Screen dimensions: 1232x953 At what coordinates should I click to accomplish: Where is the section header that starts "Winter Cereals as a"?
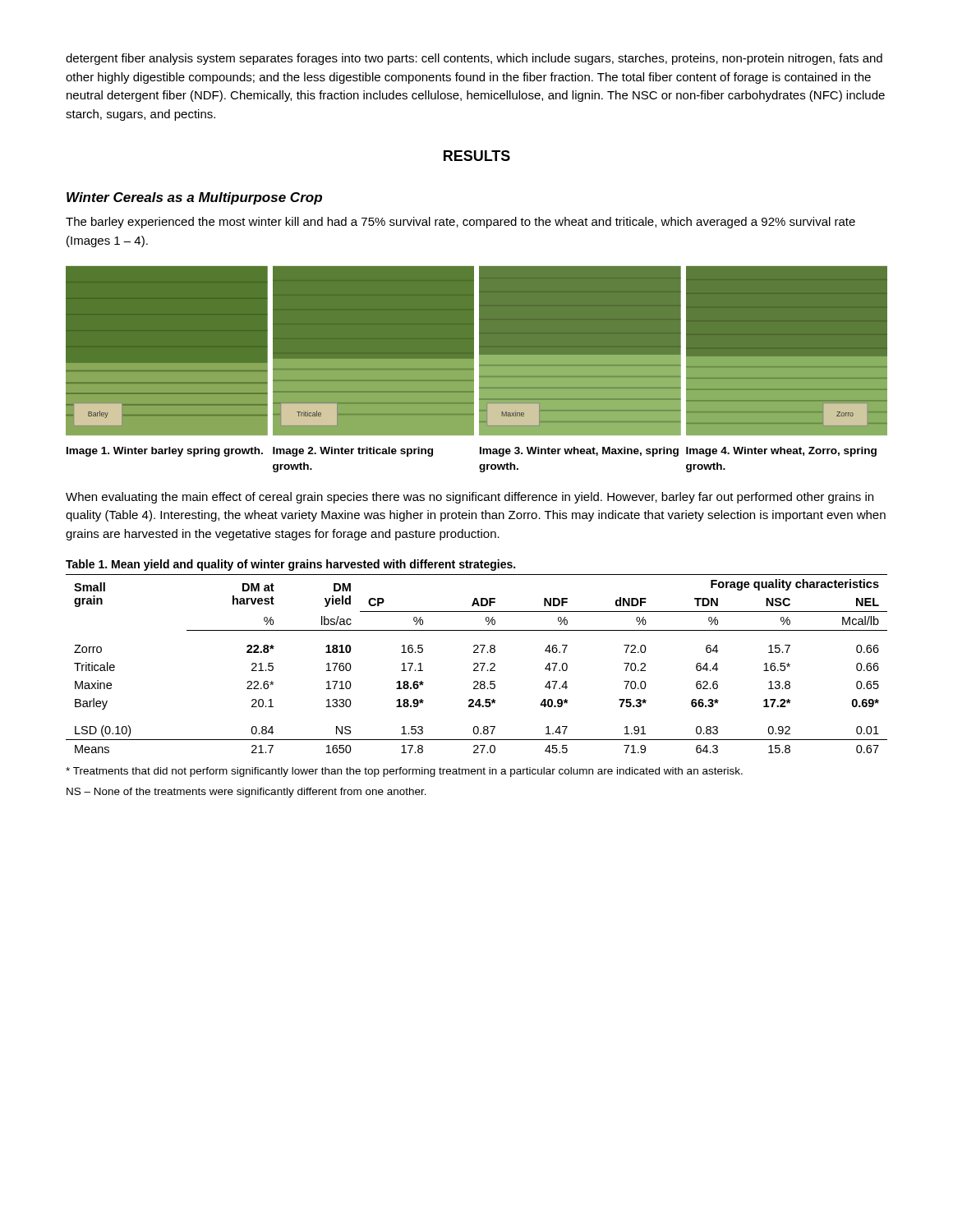(194, 198)
